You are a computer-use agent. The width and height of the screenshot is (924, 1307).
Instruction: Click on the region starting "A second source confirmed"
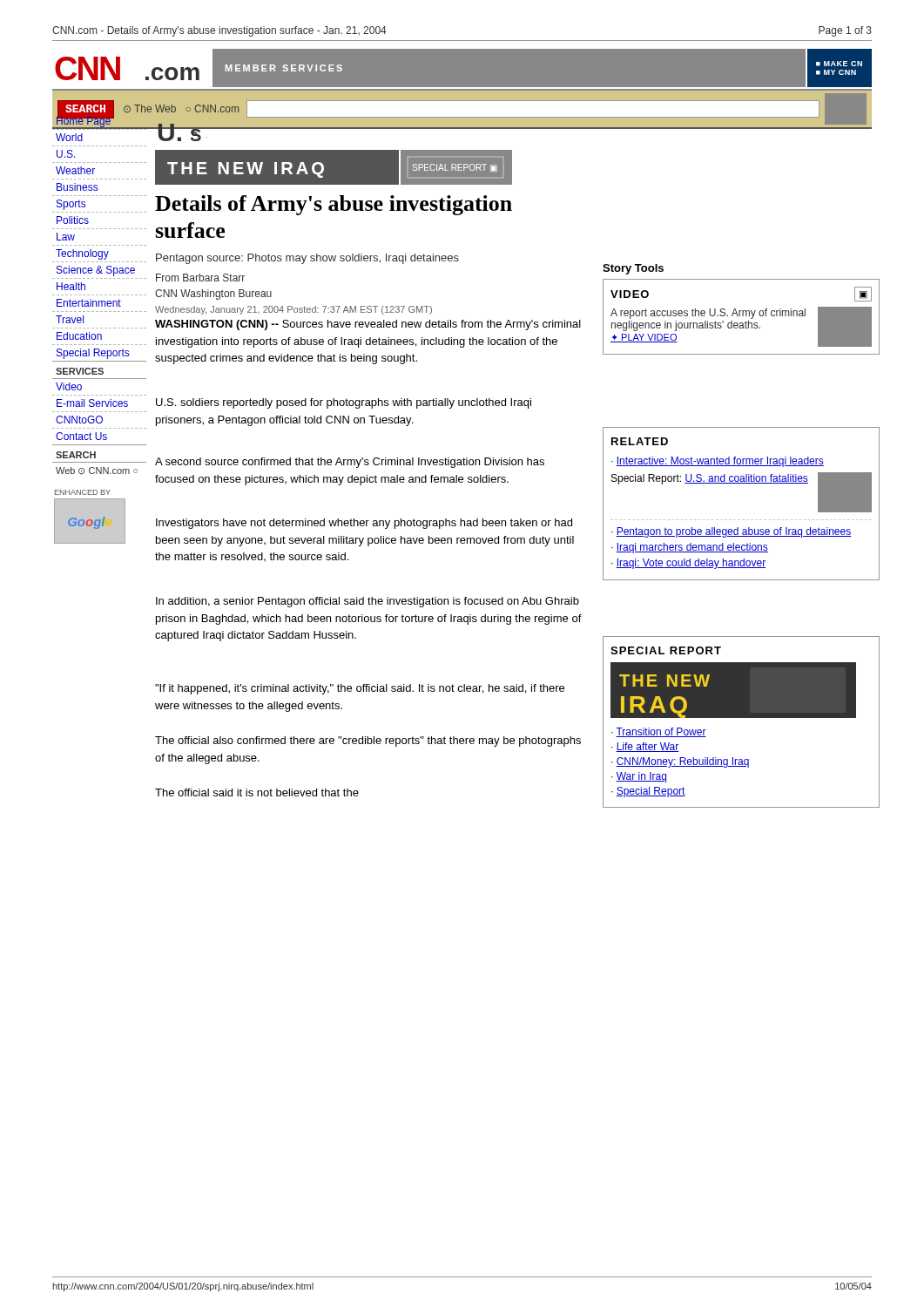pos(350,470)
